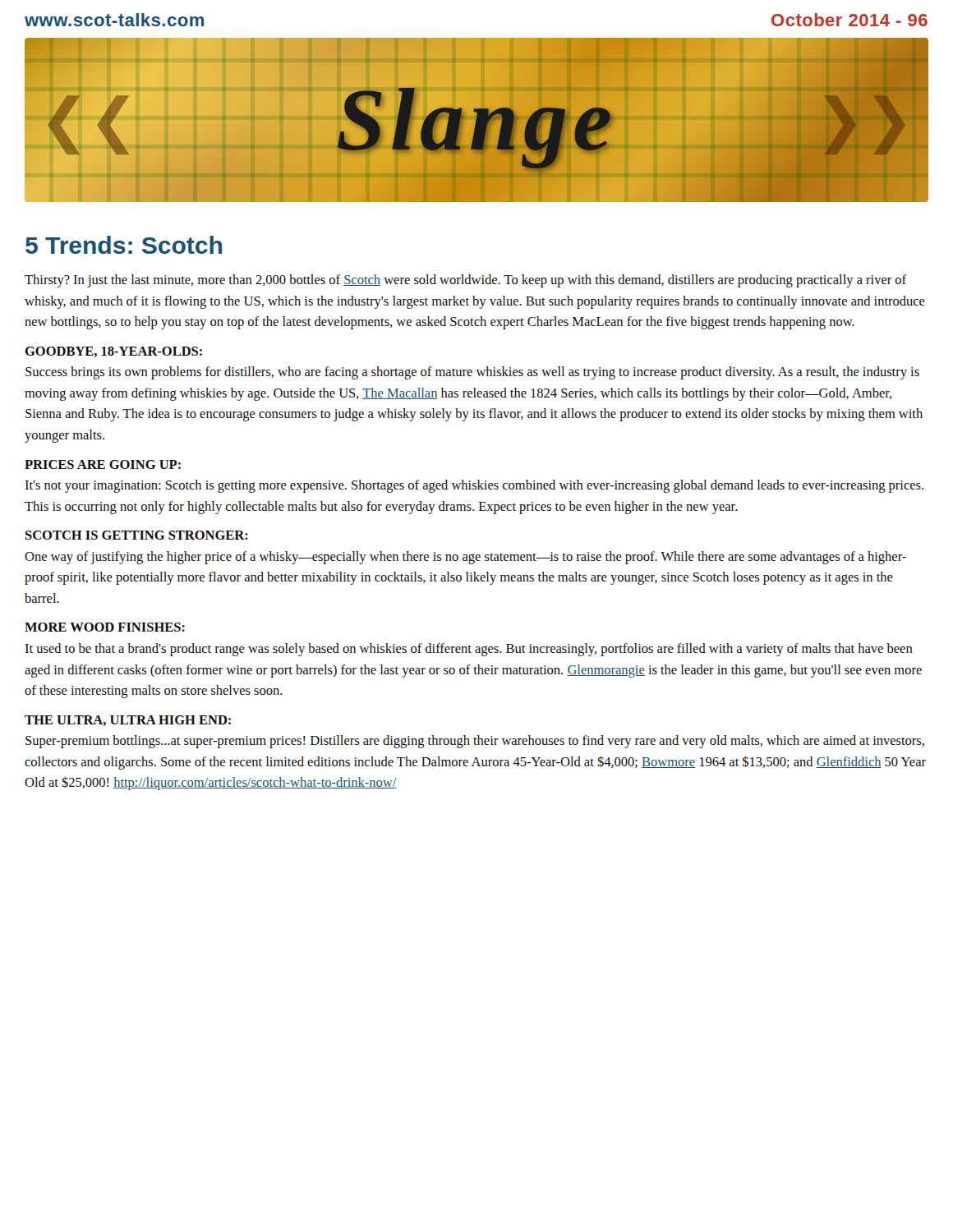The height and width of the screenshot is (1232, 953).
Task: Find the text starting "THE ULTRA, ULTRA HIGH END:"
Action: 128,720
